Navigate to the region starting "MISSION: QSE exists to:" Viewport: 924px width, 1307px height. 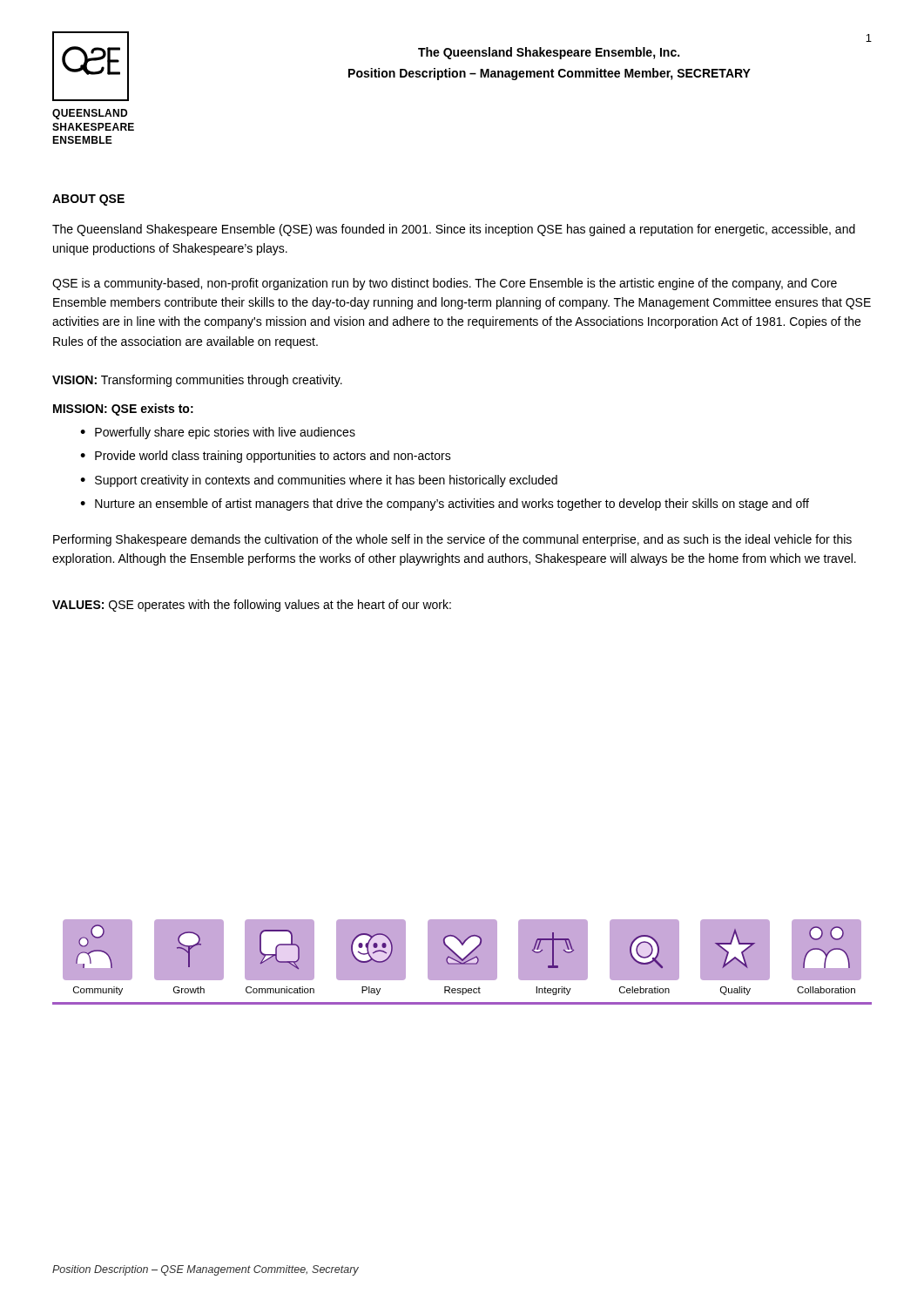tap(123, 408)
